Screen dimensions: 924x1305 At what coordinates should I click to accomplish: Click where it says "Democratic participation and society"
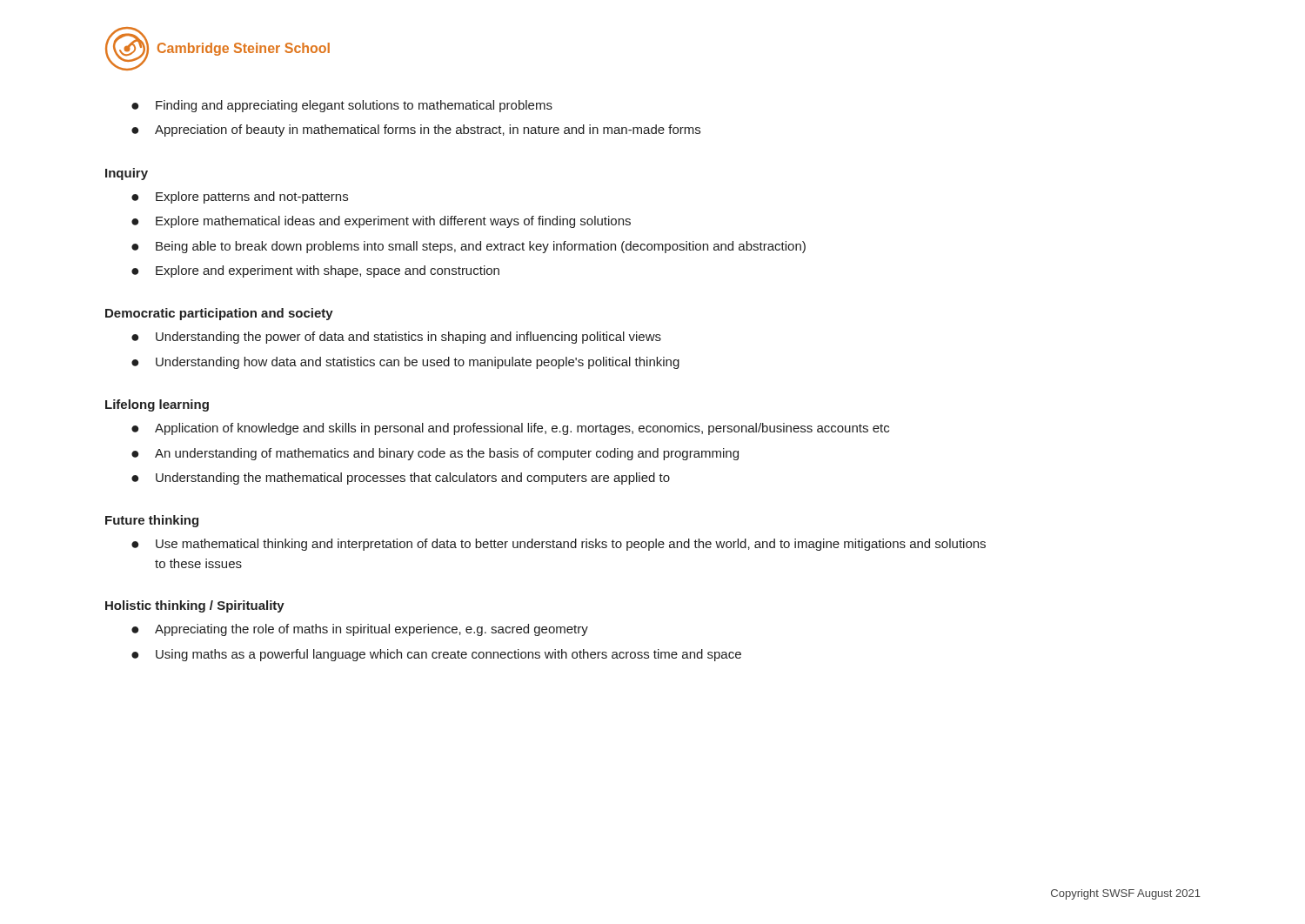point(219,313)
